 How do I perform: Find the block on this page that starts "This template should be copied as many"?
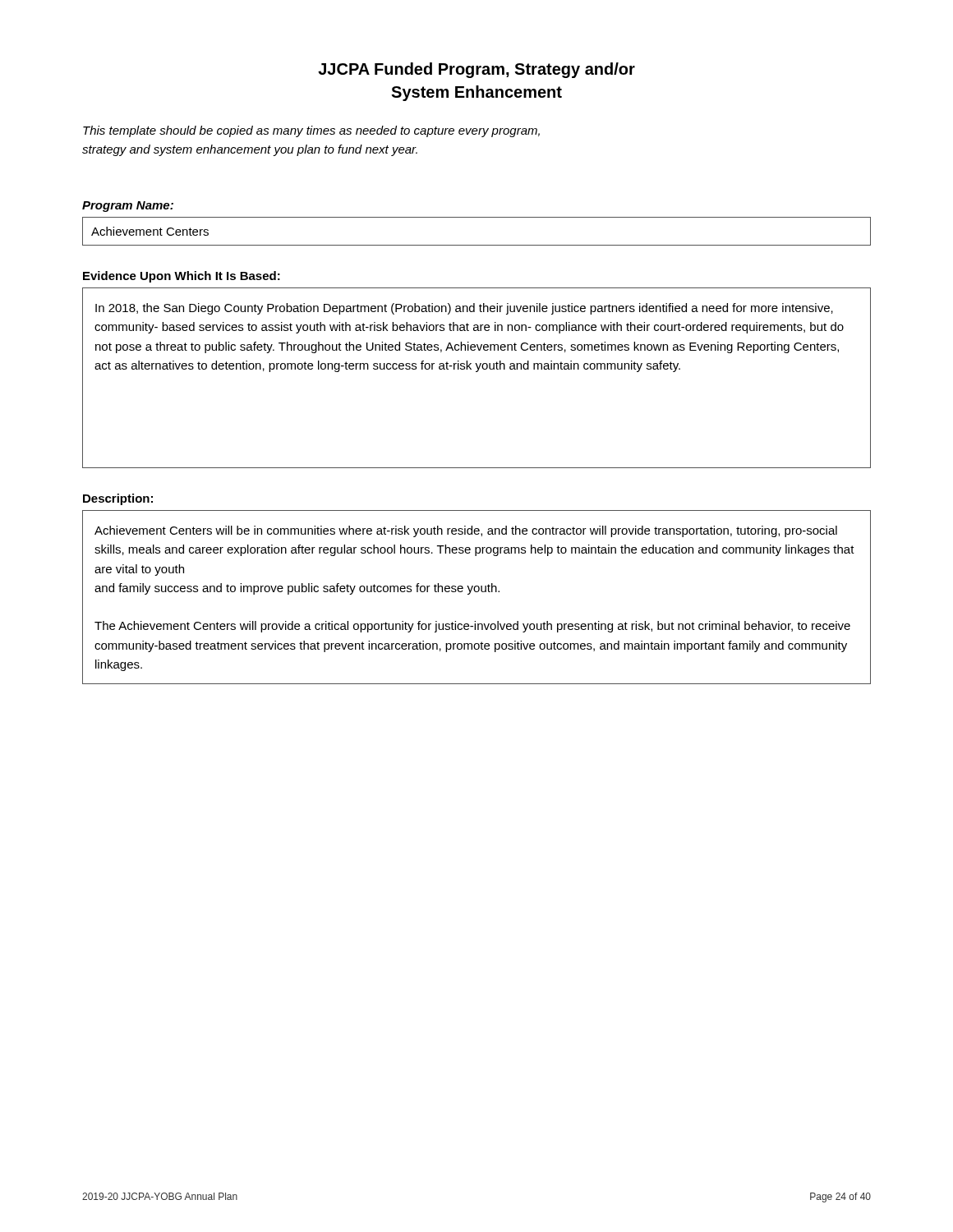(x=312, y=139)
